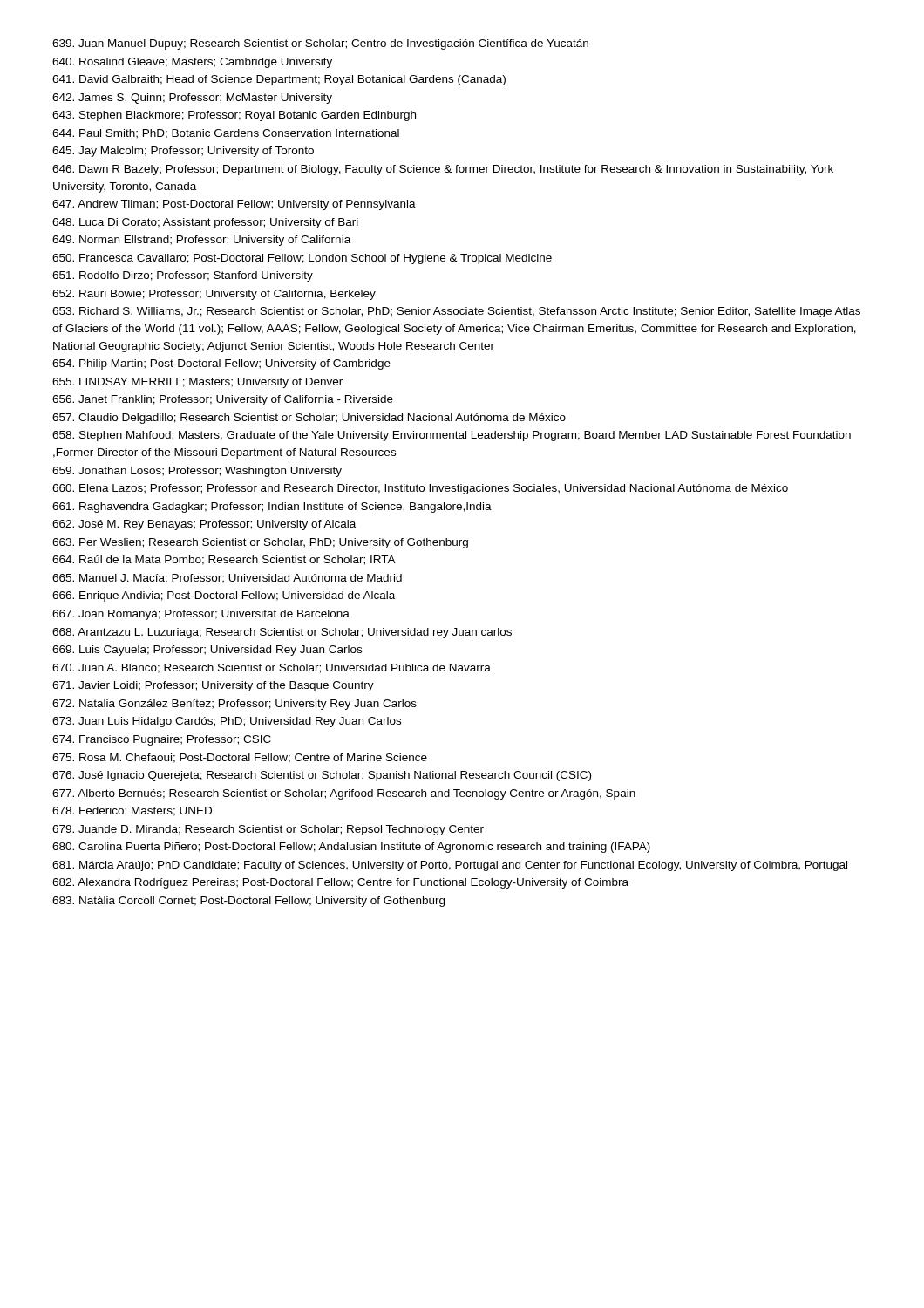
Task: Click on the list item containing "680. Carolina Puerta Piñero;"
Action: coord(351,847)
